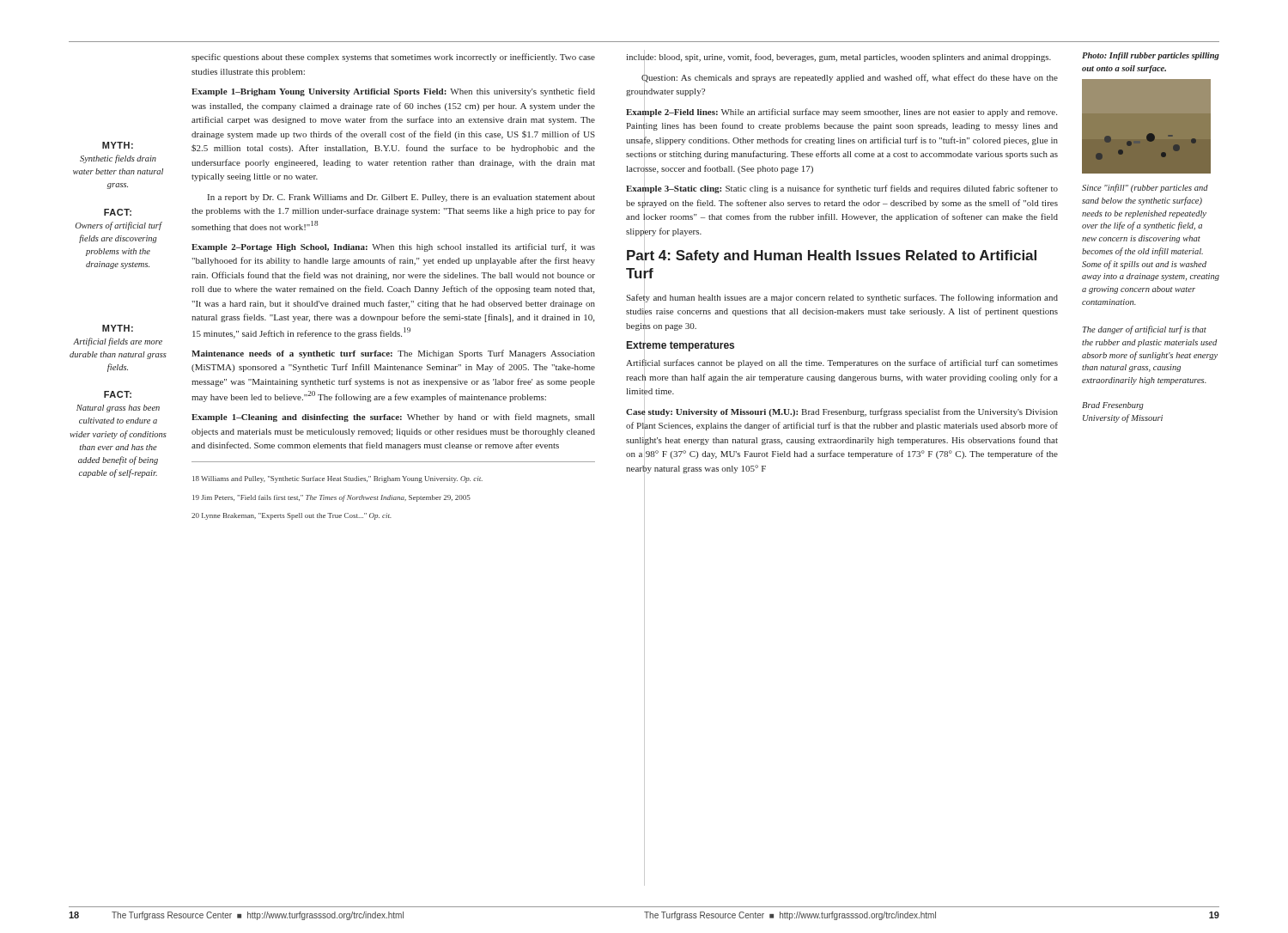Click the caption that begins "Photo: Infill rubber particles spilling"
The width and height of the screenshot is (1288, 933).
click(x=1151, y=62)
